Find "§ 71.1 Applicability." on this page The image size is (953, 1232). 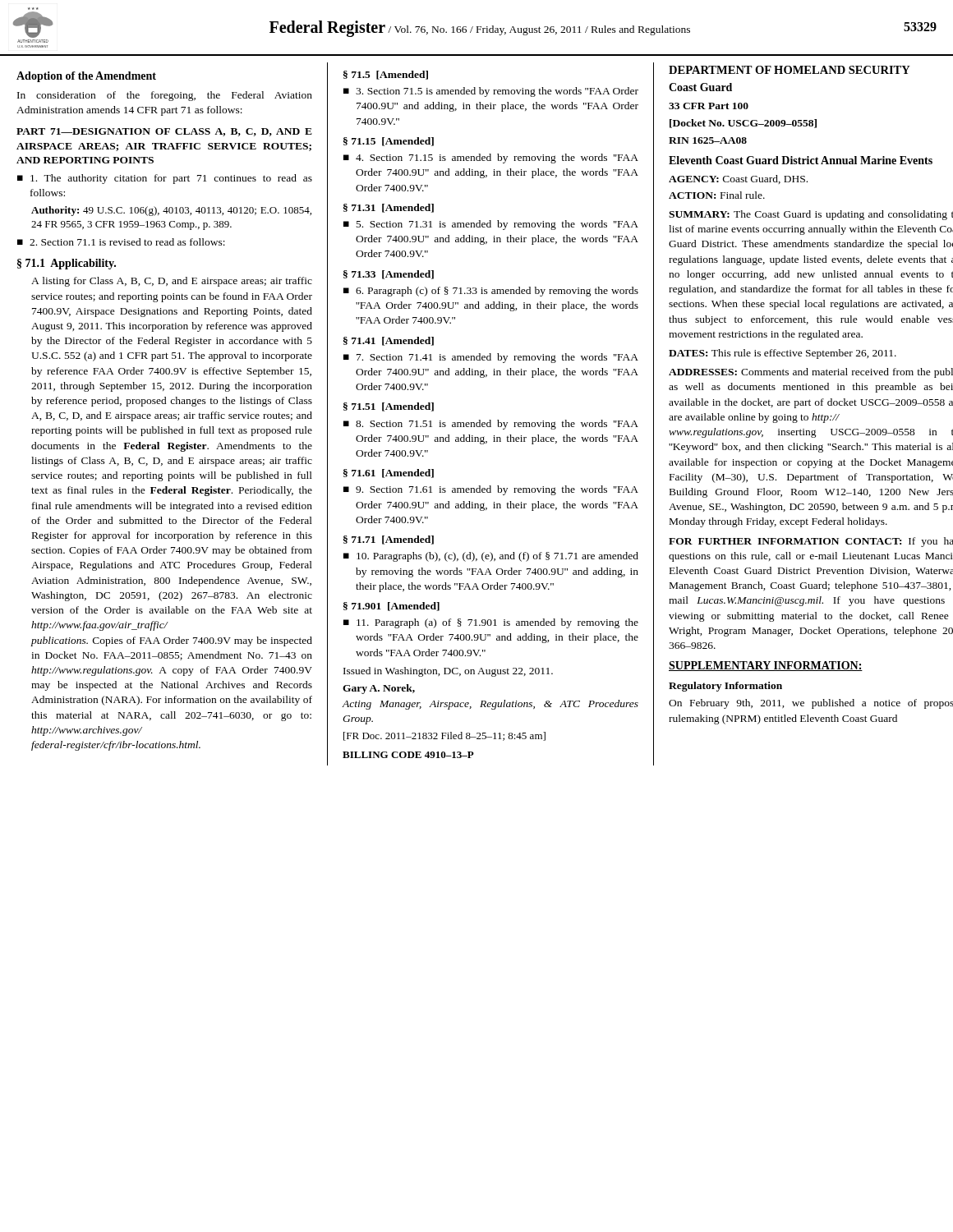[x=67, y=264]
